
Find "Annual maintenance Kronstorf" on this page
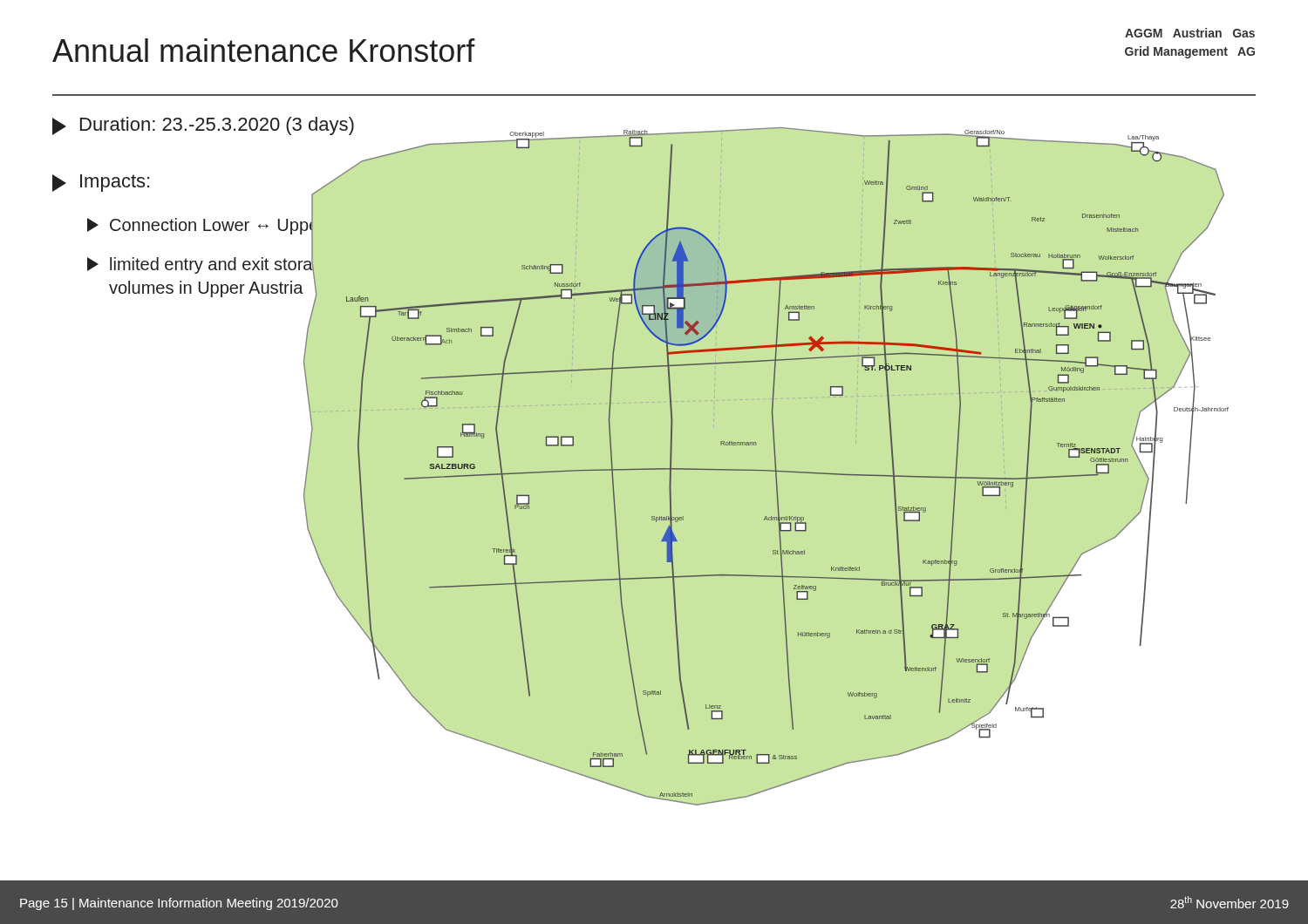click(263, 51)
